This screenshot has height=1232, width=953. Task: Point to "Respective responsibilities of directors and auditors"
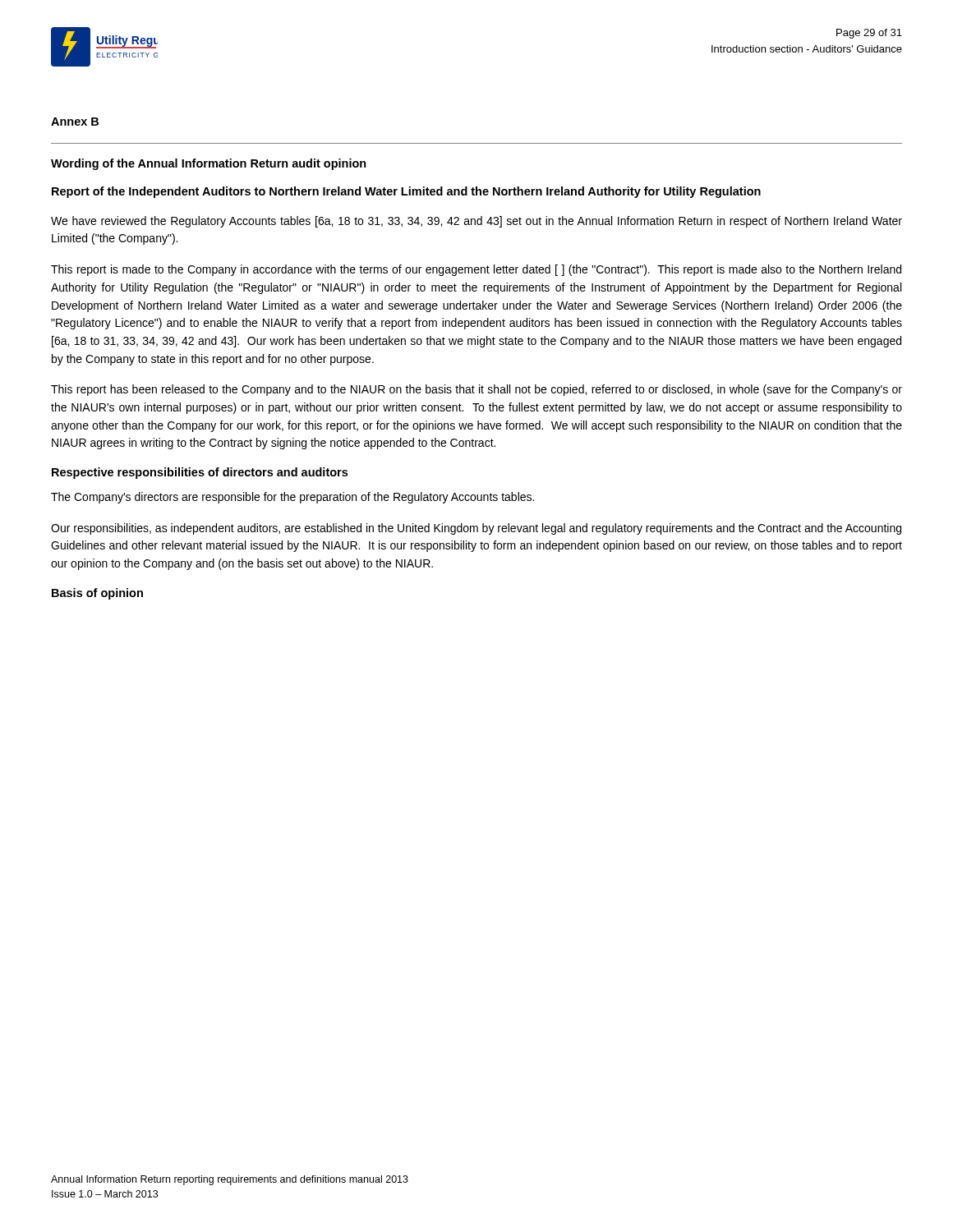pos(200,472)
